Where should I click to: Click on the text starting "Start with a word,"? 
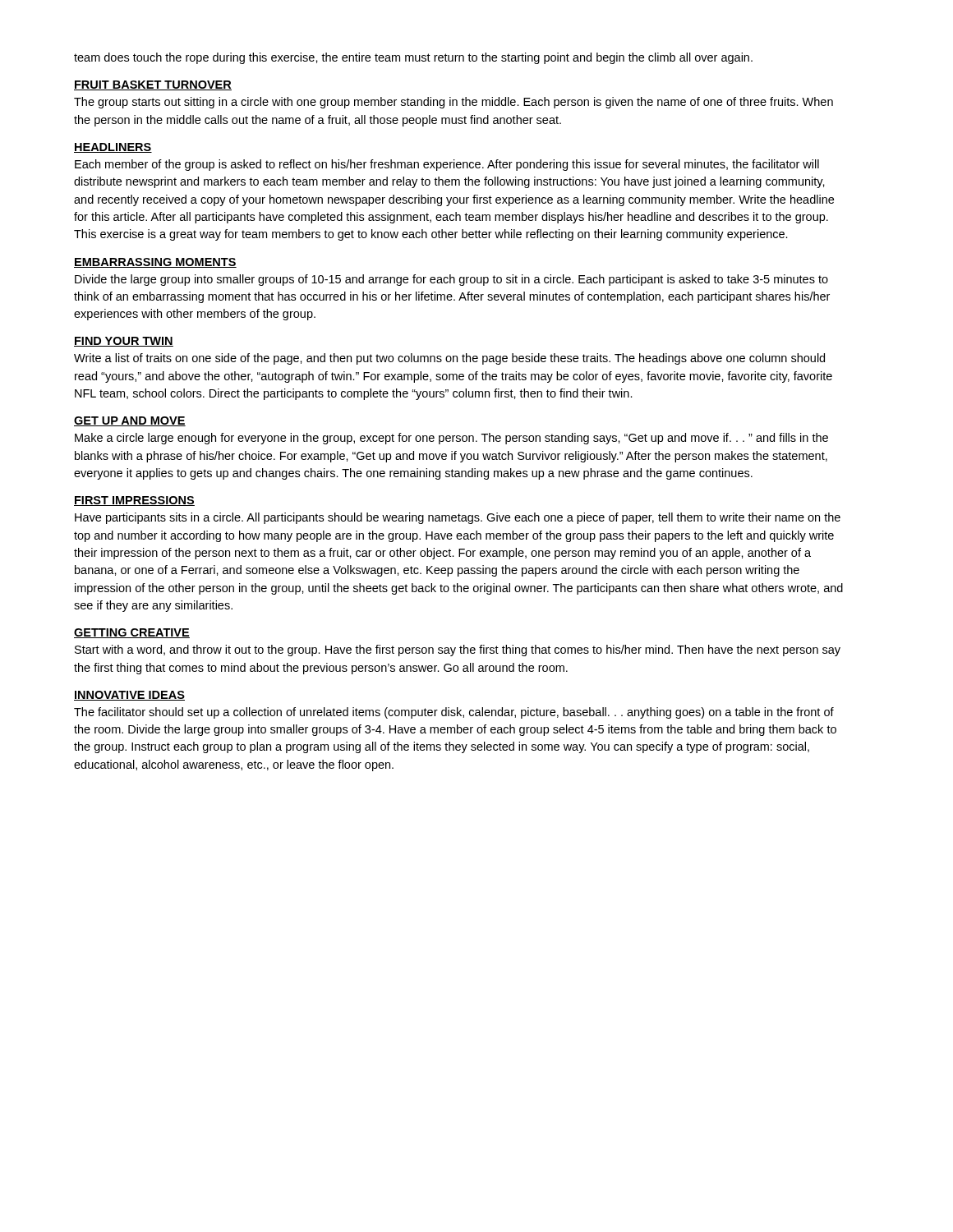[x=457, y=659]
